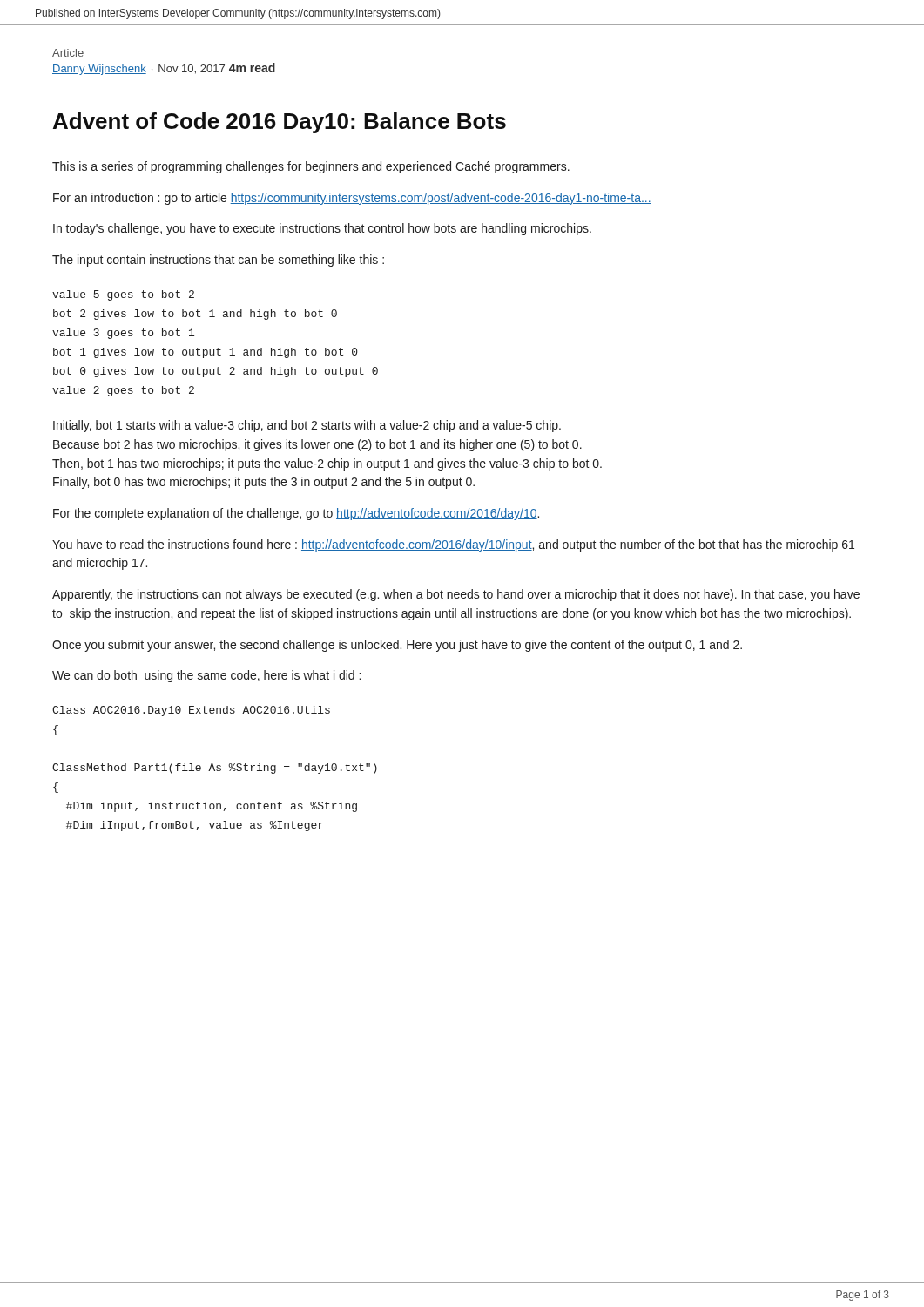Point to the block starting "Initially, bot 1"
924x1307 pixels.
[x=327, y=454]
